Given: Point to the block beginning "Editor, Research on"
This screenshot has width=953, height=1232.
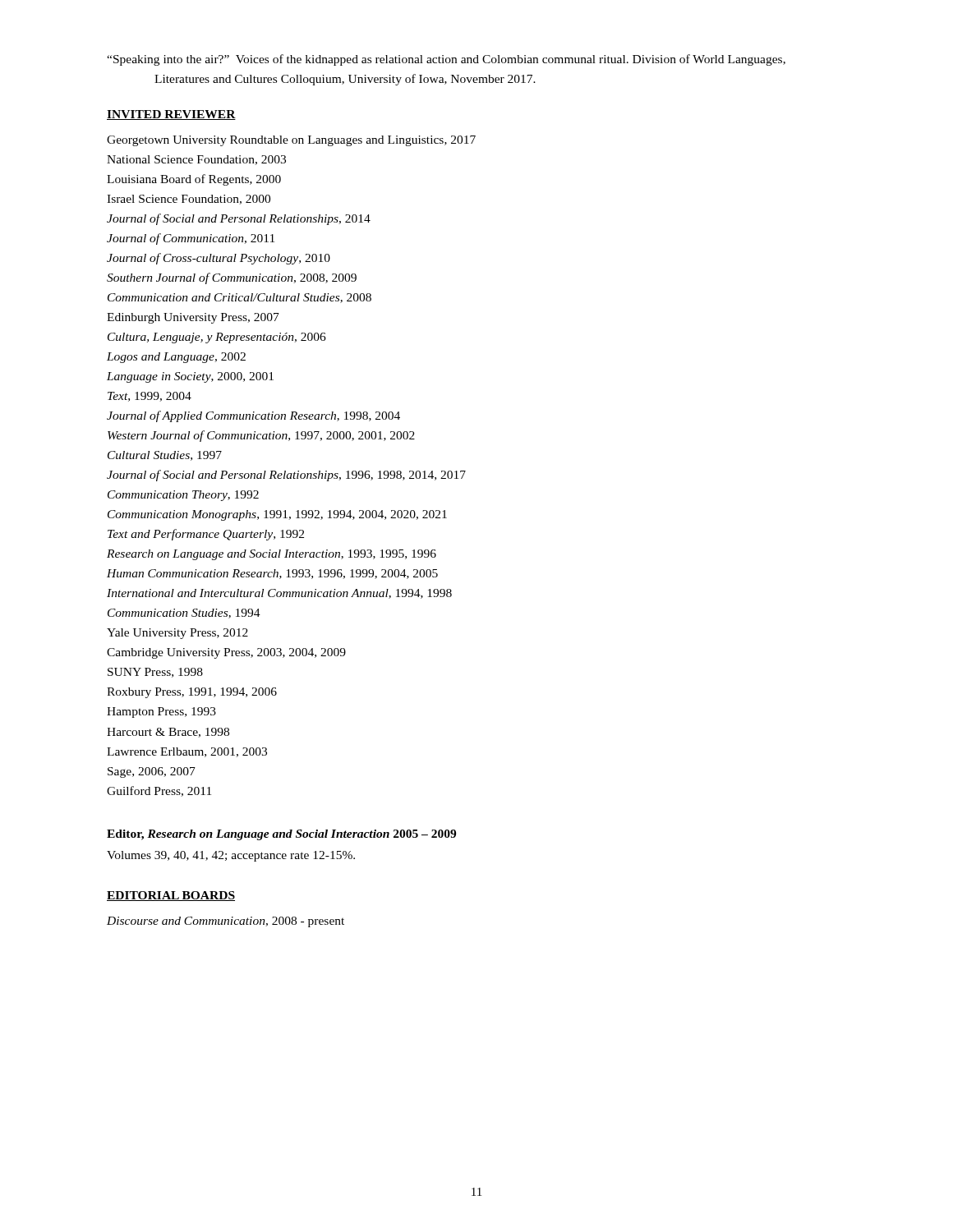Looking at the screenshot, I should [x=282, y=833].
